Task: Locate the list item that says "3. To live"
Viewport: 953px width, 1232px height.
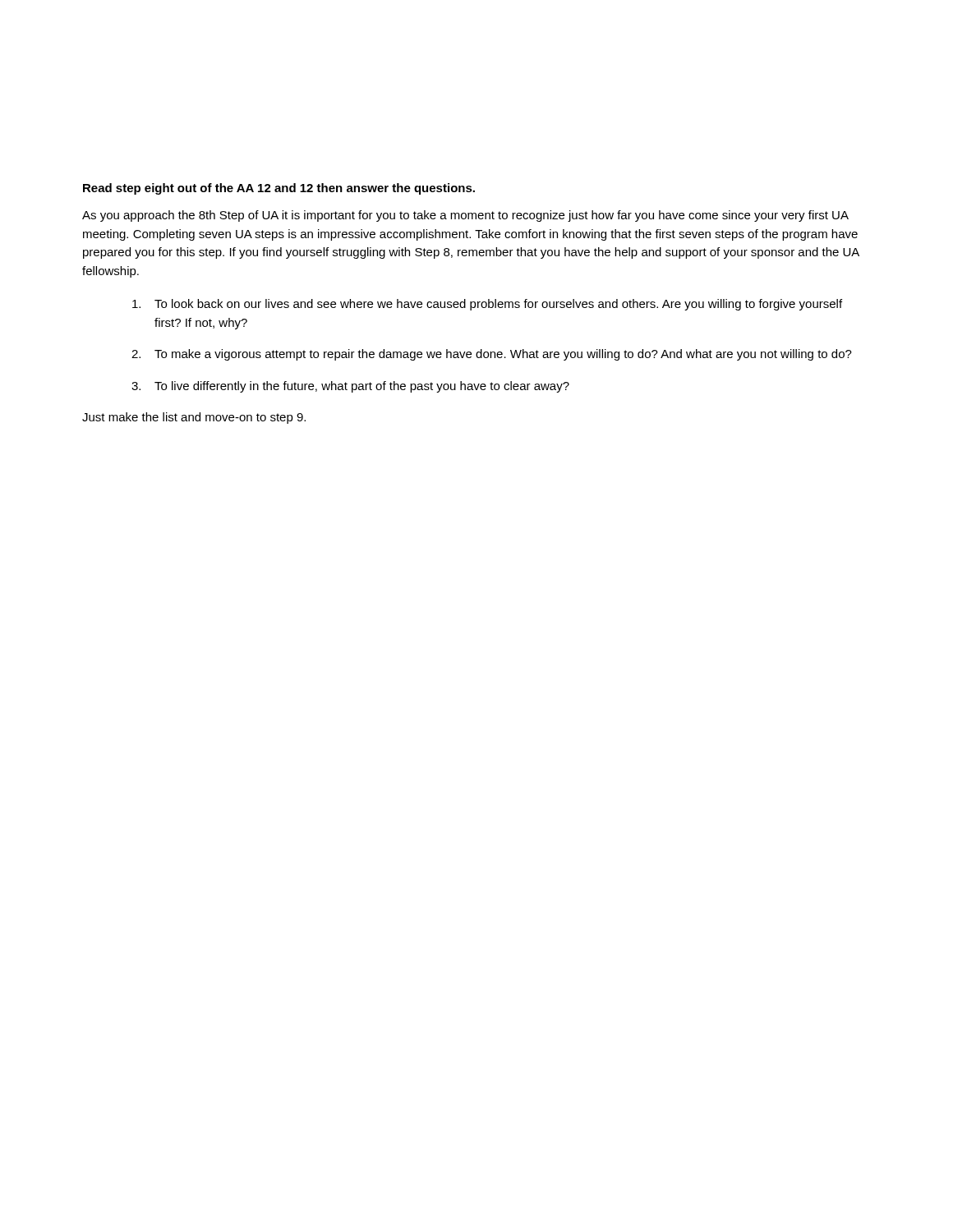Action: [x=501, y=386]
